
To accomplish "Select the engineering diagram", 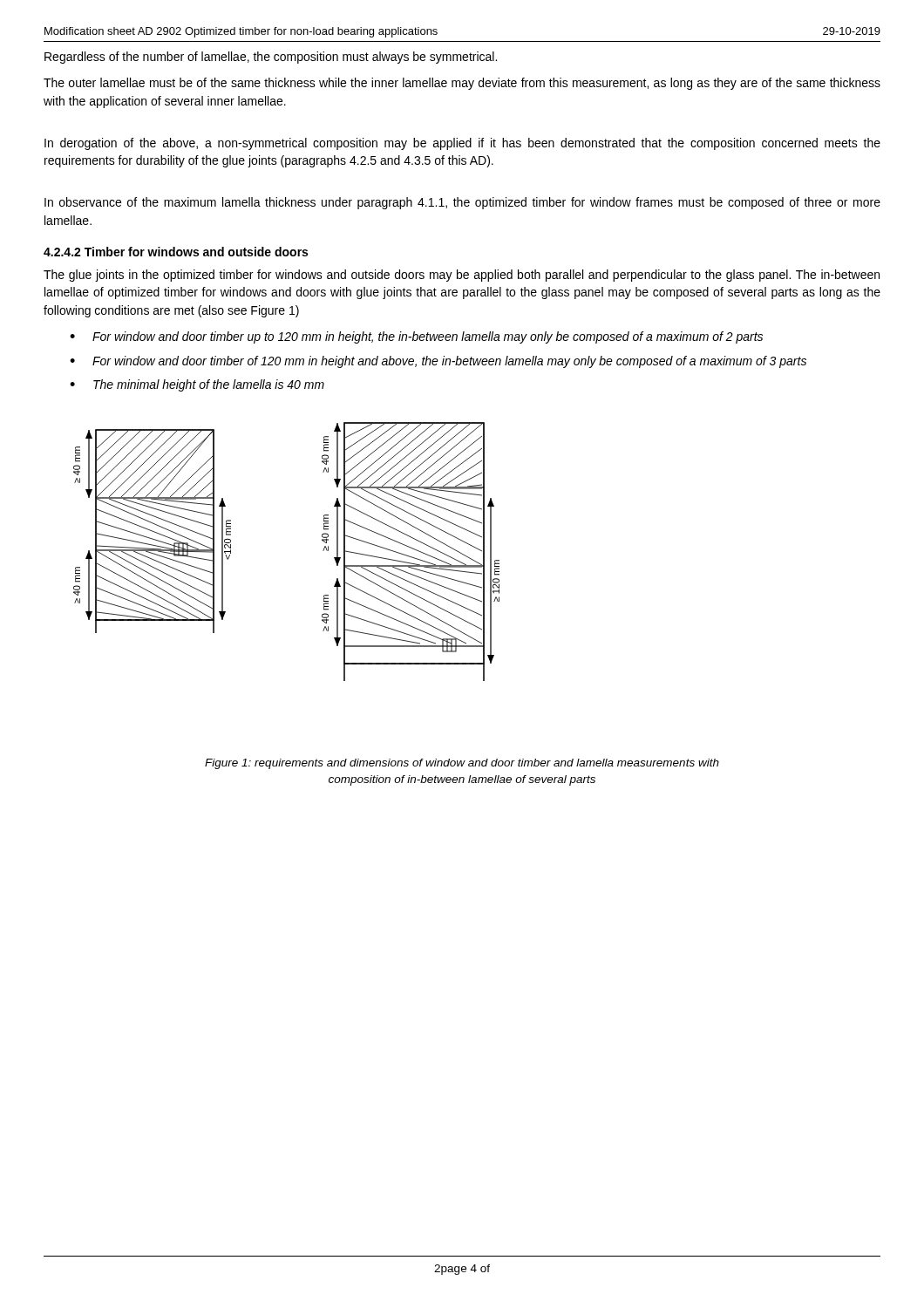I will (462, 576).
